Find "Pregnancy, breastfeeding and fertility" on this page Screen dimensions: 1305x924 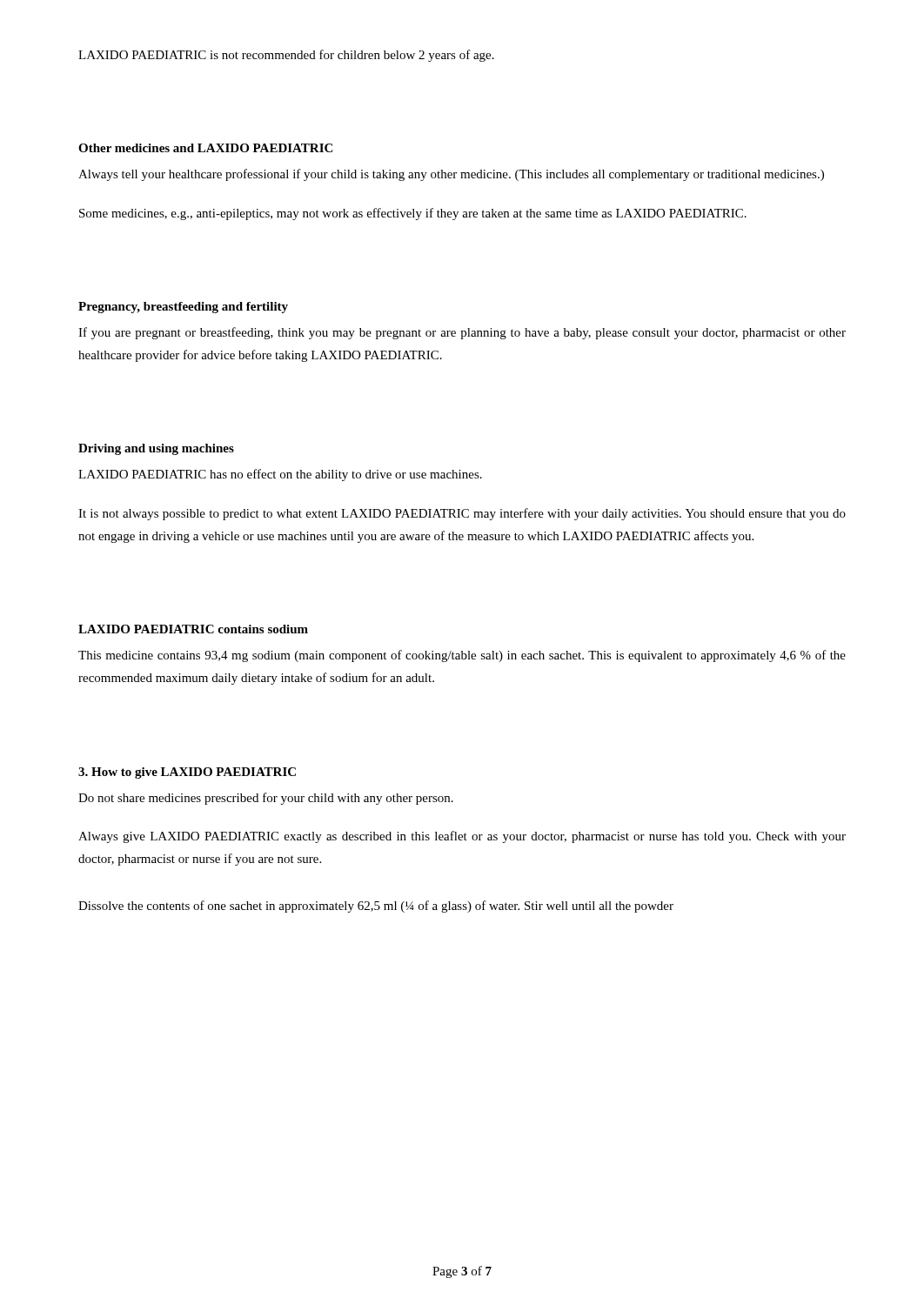pos(183,306)
